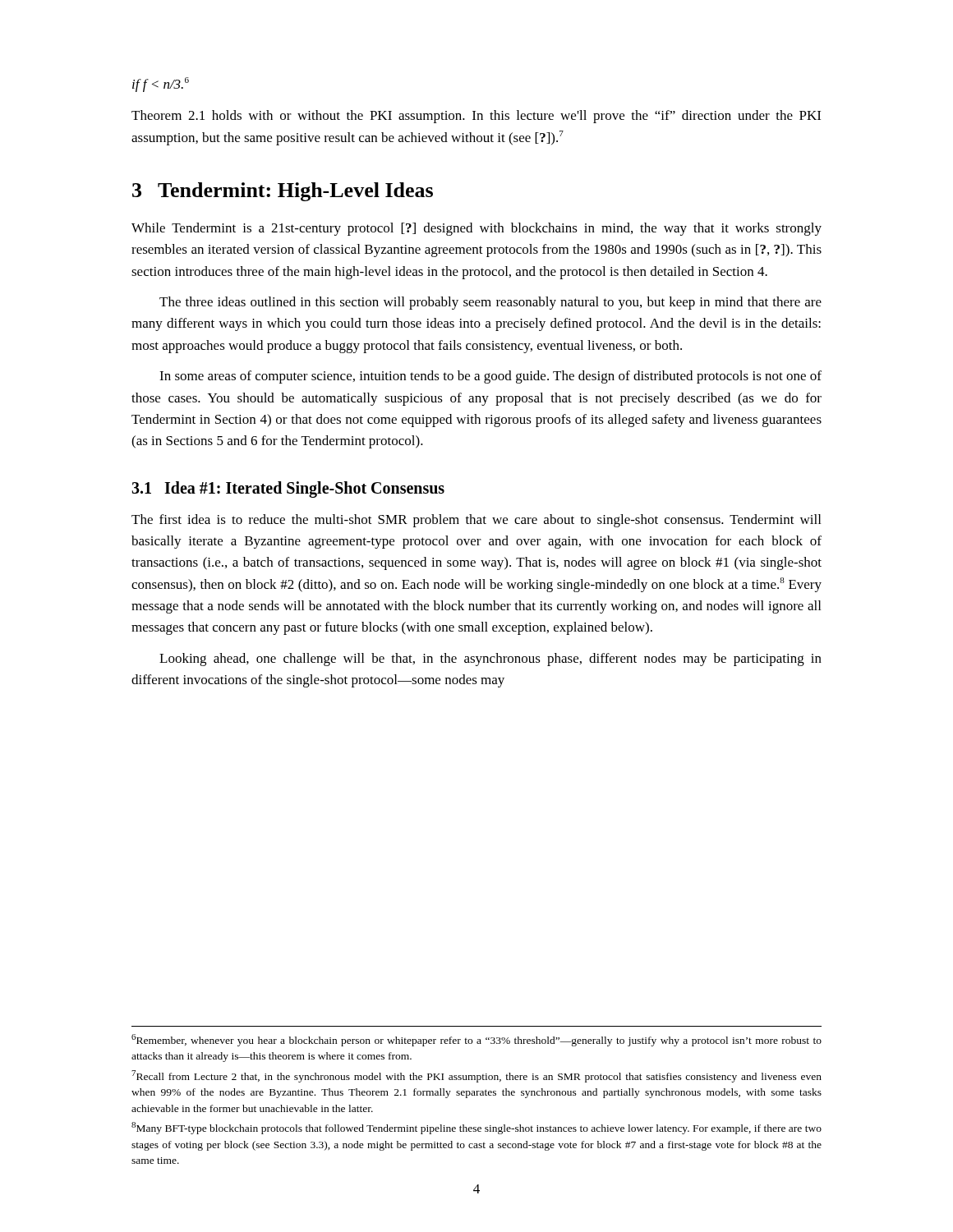Find the text block that says "Theorem 2.1 holds with or without the"
Image resolution: width=953 pixels, height=1232 pixels.
[x=476, y=127]
